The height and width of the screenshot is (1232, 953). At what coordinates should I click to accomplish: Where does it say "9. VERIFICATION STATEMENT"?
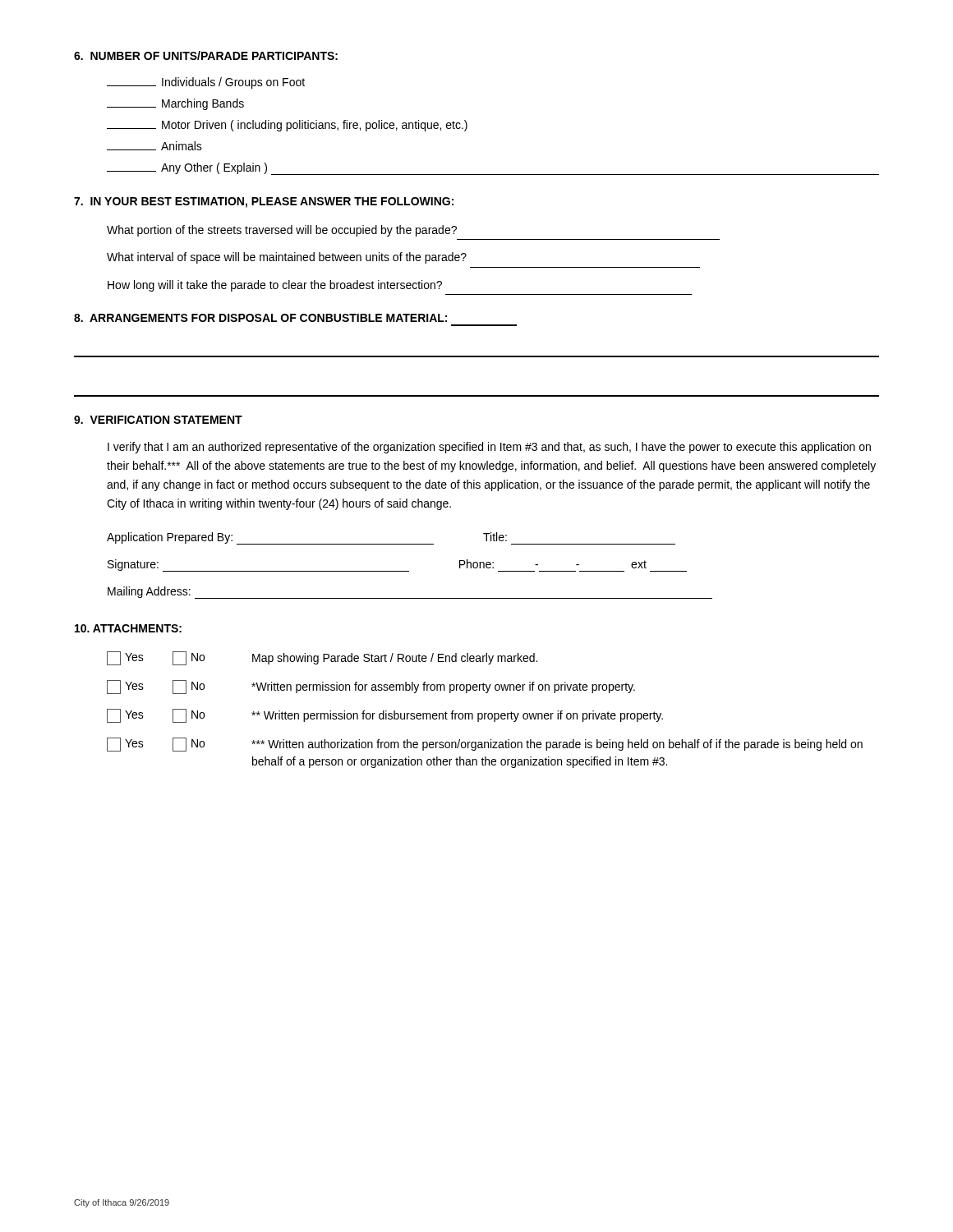click(x=158, y=420)
